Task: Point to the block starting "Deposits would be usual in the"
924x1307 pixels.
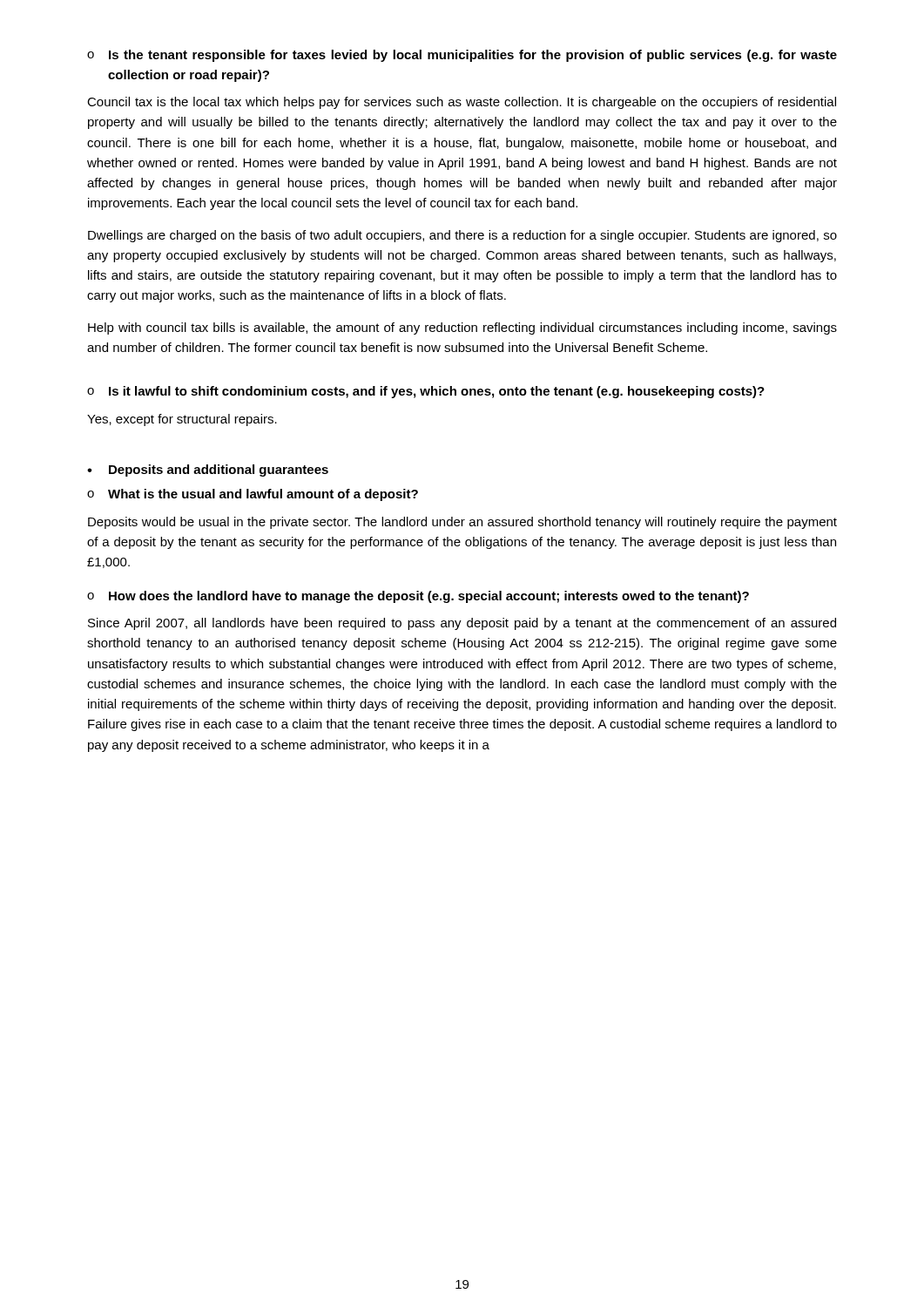Action: click(x=462, y=542)
